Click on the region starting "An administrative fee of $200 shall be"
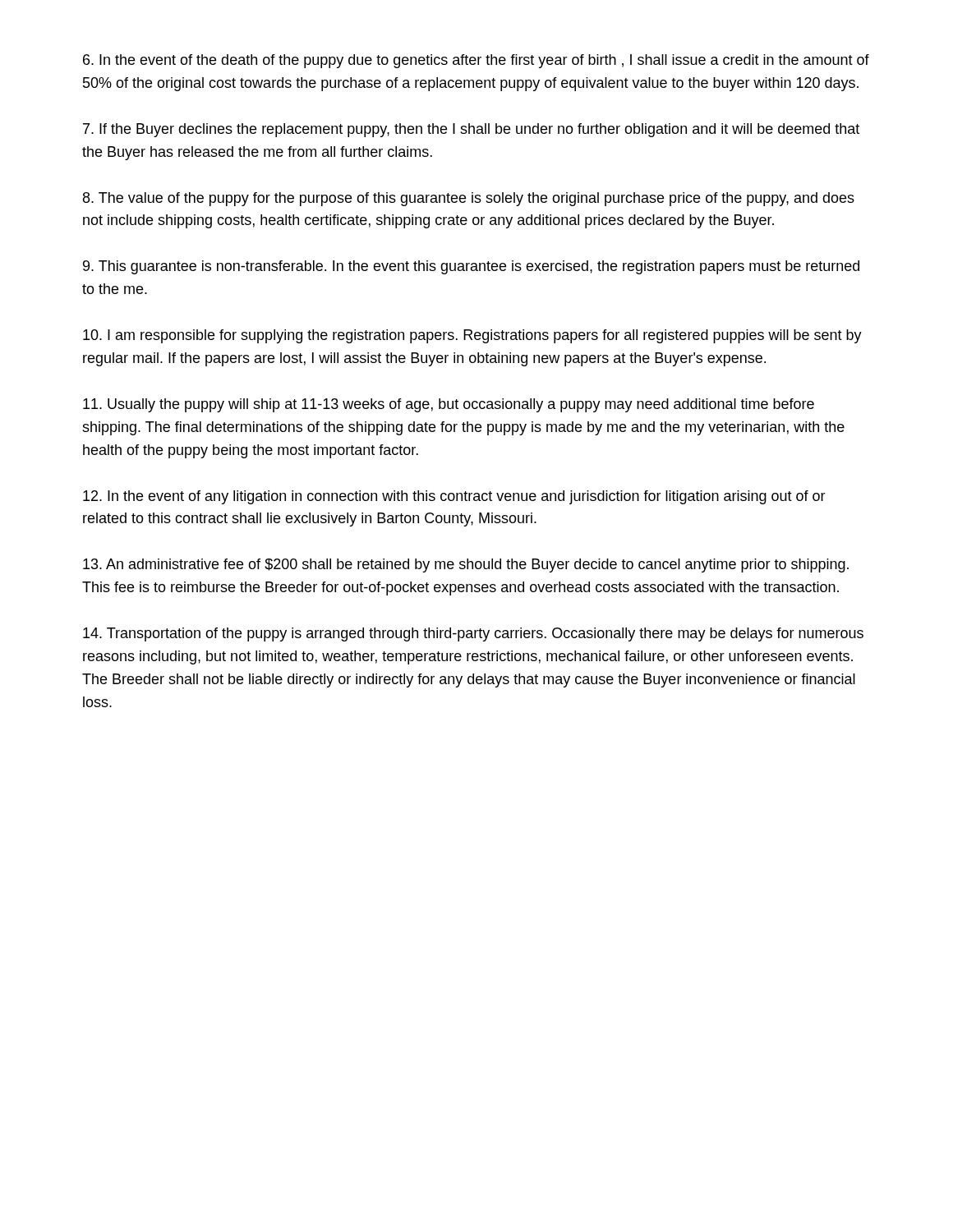The width and height of the screenshot is (953, 1232). [x=466, y=576]
